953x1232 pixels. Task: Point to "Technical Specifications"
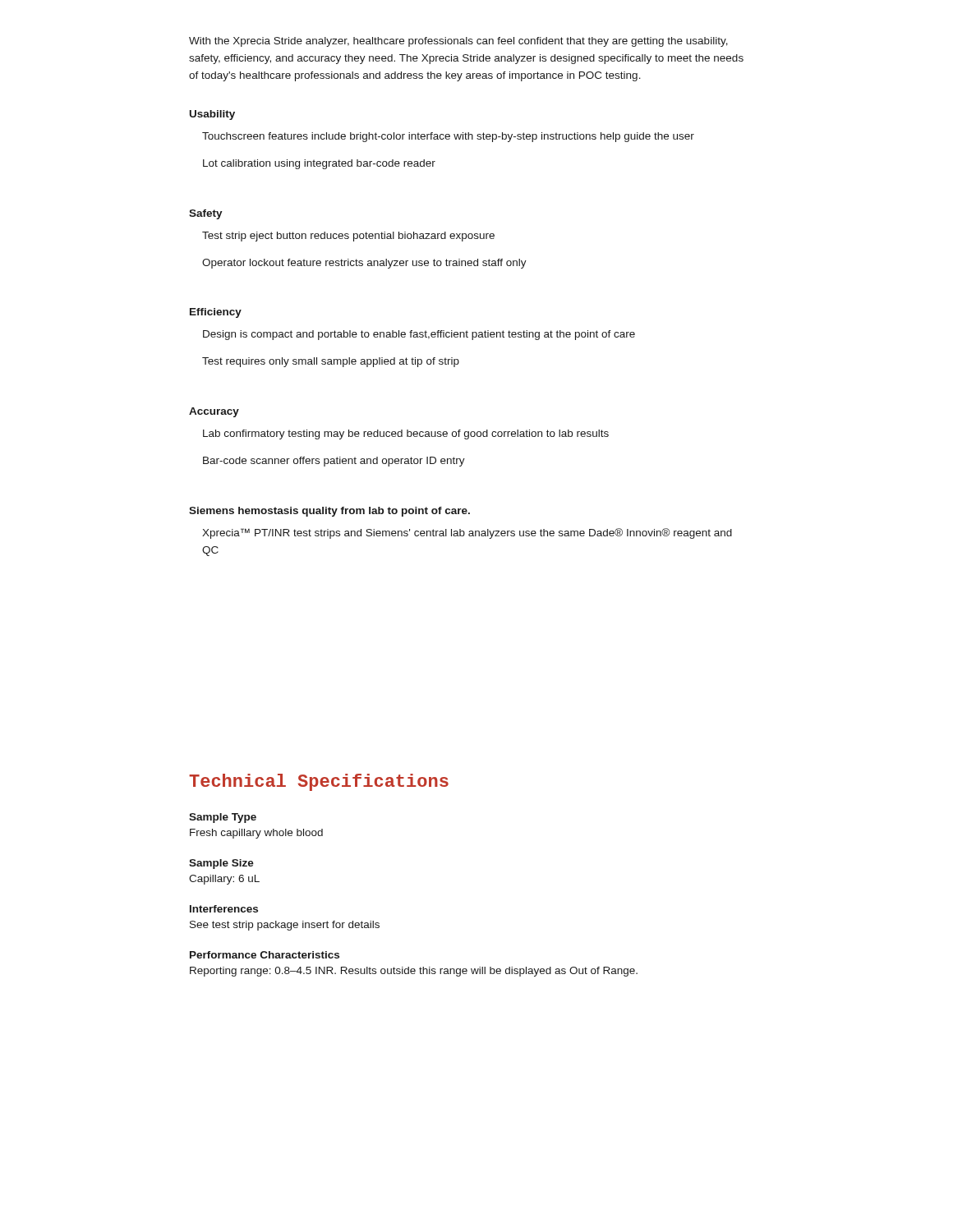pyautogui.click(x=319, y=782)
